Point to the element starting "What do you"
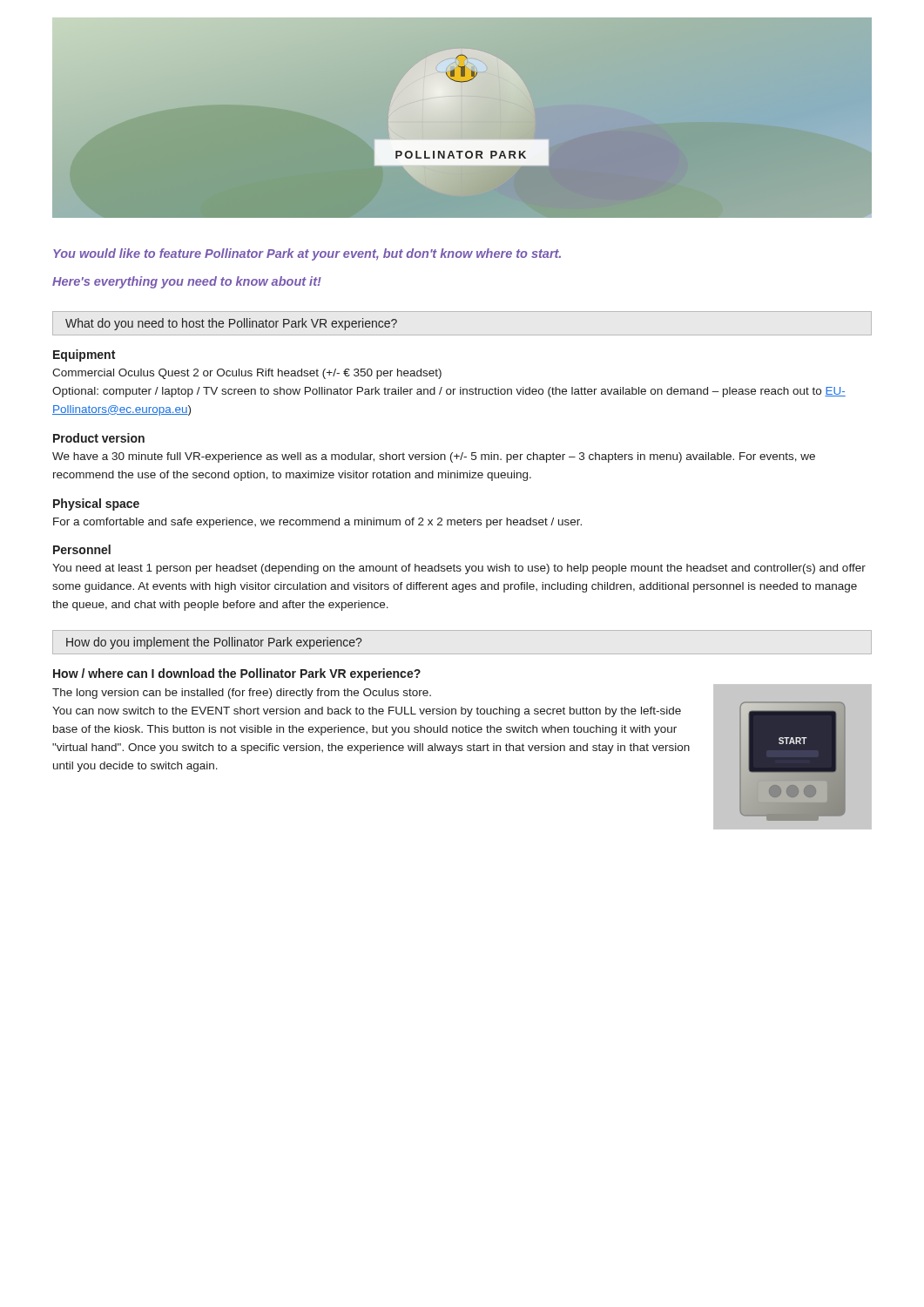The width and height of the screenshot is (924, 1307). [231, 323]
